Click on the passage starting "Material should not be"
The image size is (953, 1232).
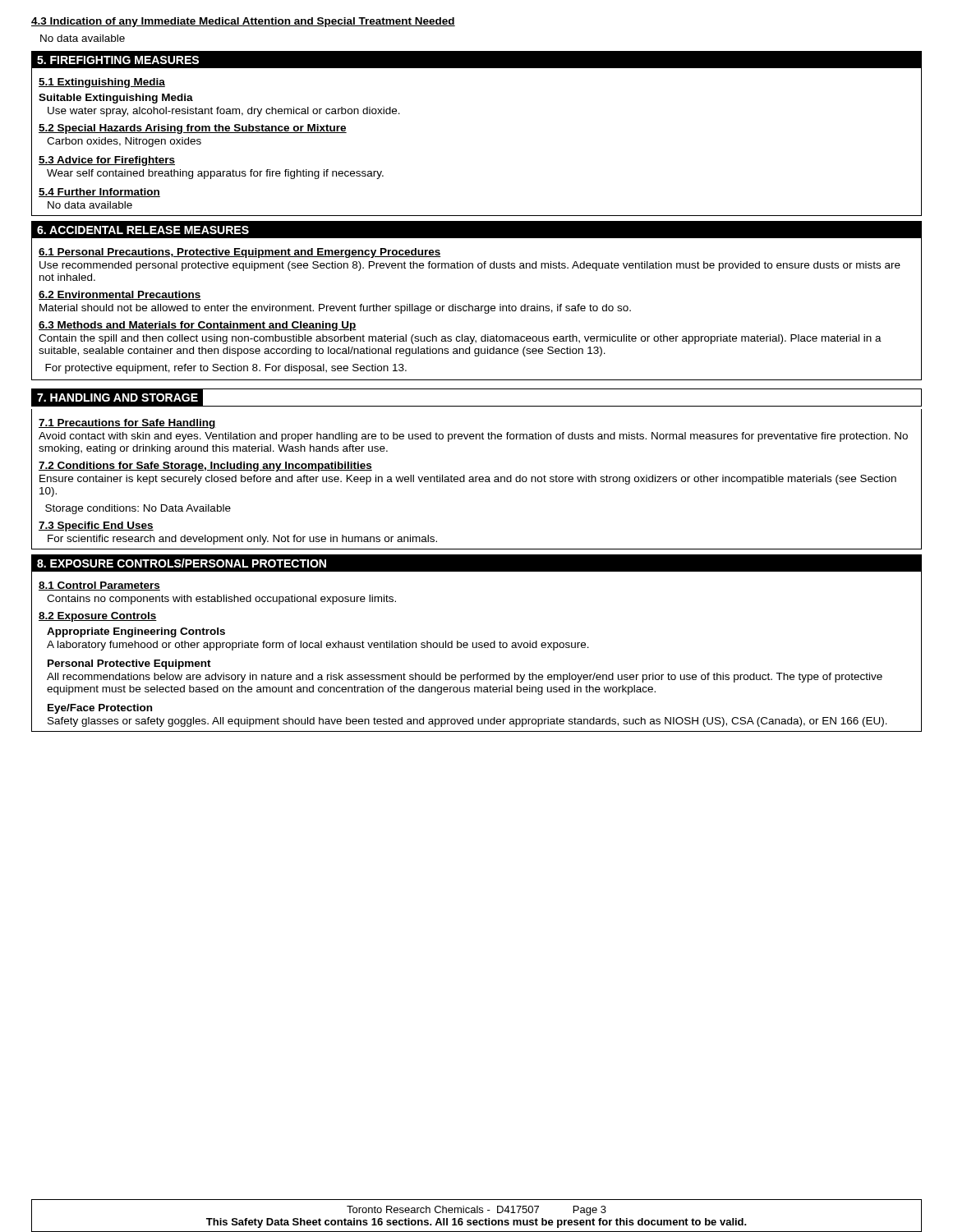click(335, 308)
